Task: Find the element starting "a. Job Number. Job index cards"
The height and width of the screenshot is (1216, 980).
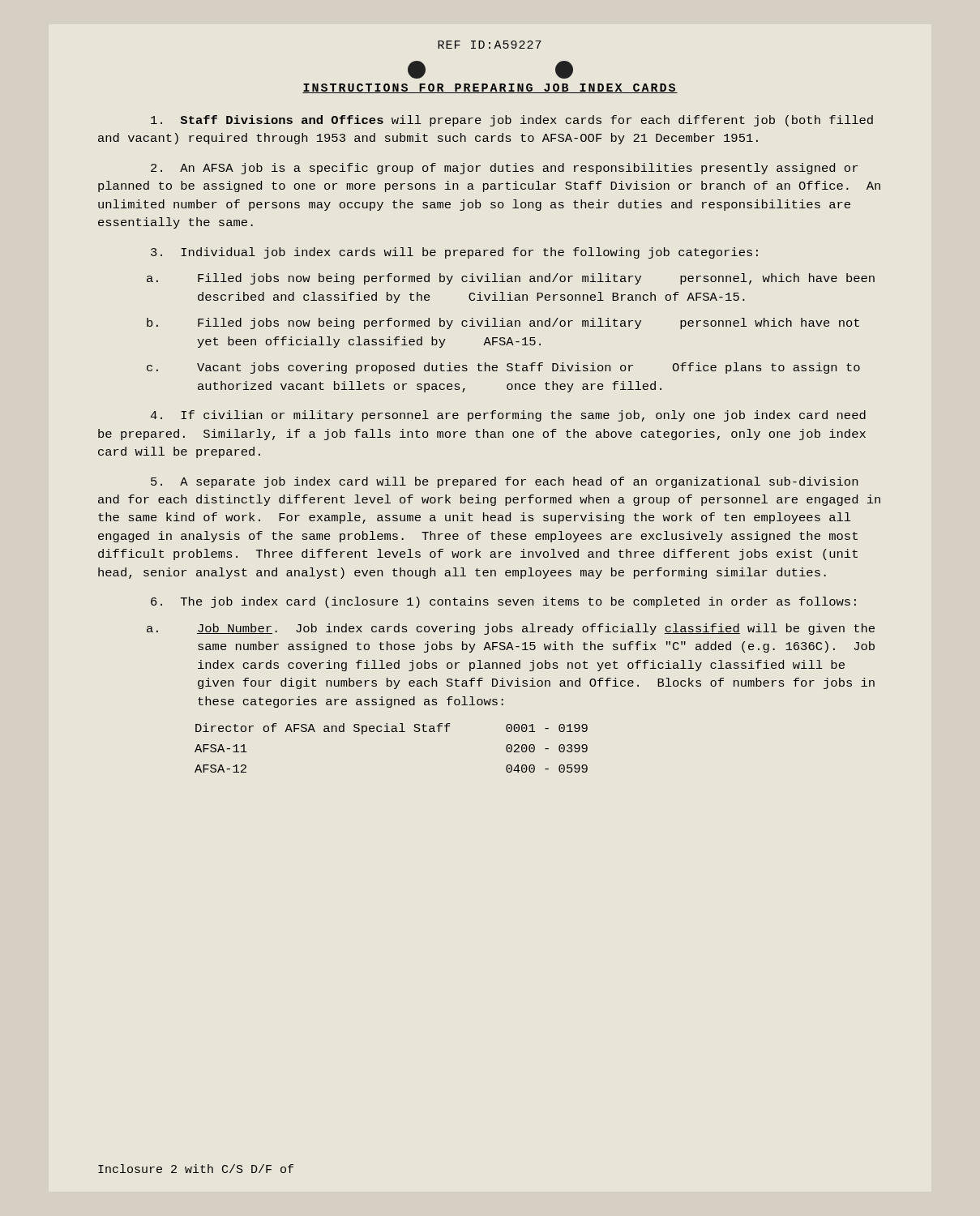Action: pos(514,666)
